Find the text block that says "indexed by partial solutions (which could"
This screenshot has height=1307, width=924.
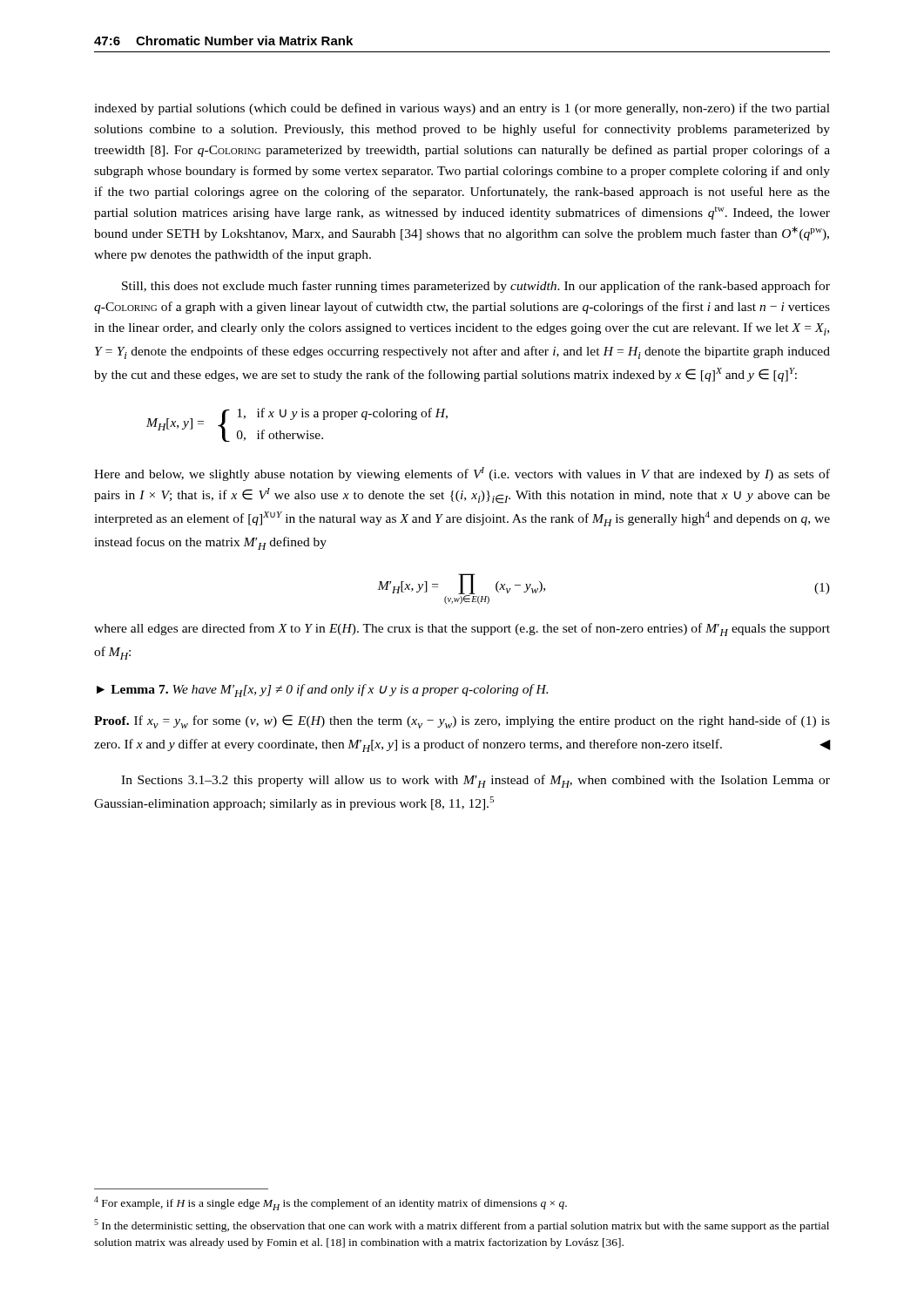click(462, 181)
